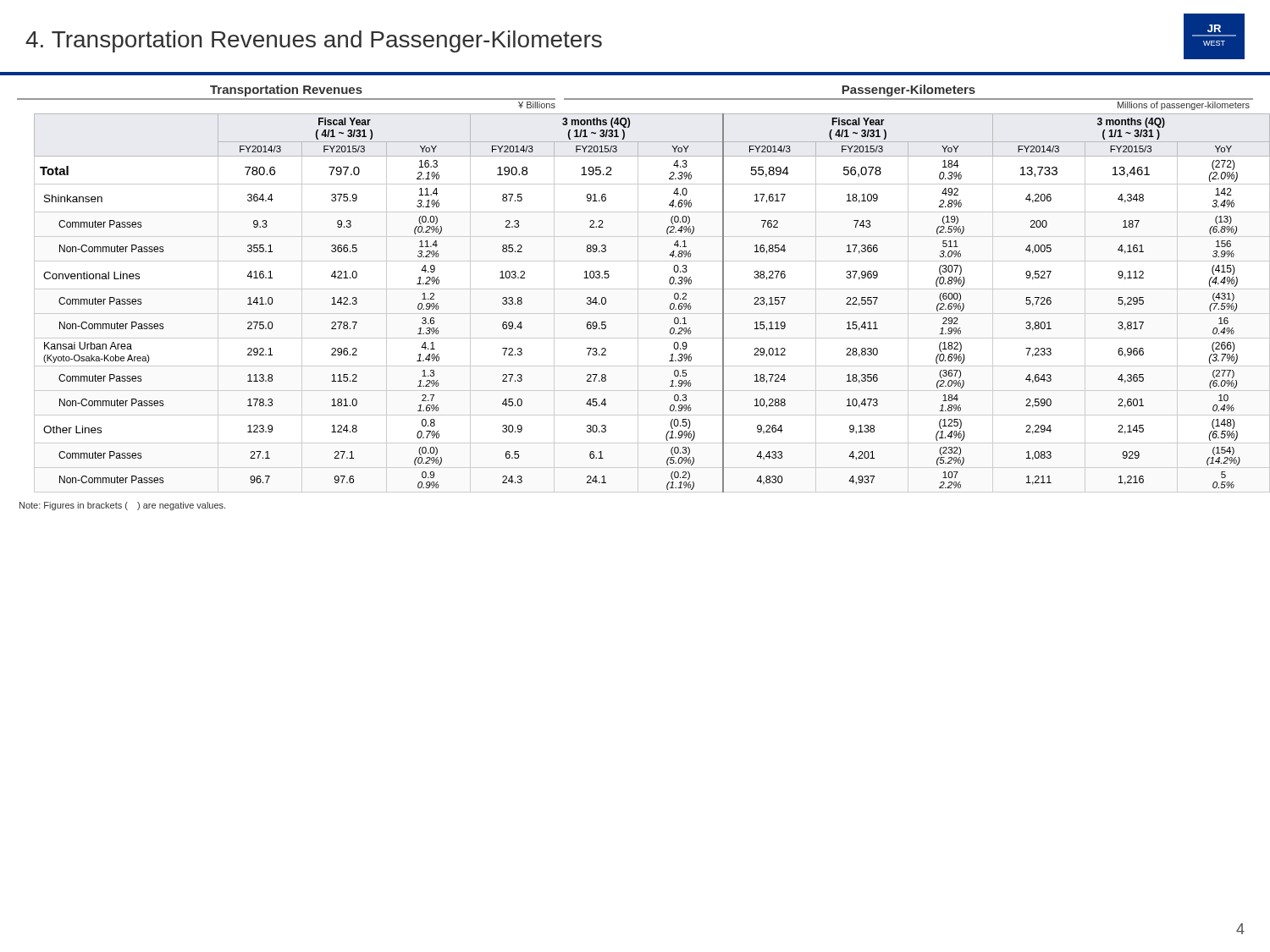
Task: Navigate to the element starting "4. Transportation Revenues and Passenger-Kilometers JR WEST"
Action: (x=310, y=36)
